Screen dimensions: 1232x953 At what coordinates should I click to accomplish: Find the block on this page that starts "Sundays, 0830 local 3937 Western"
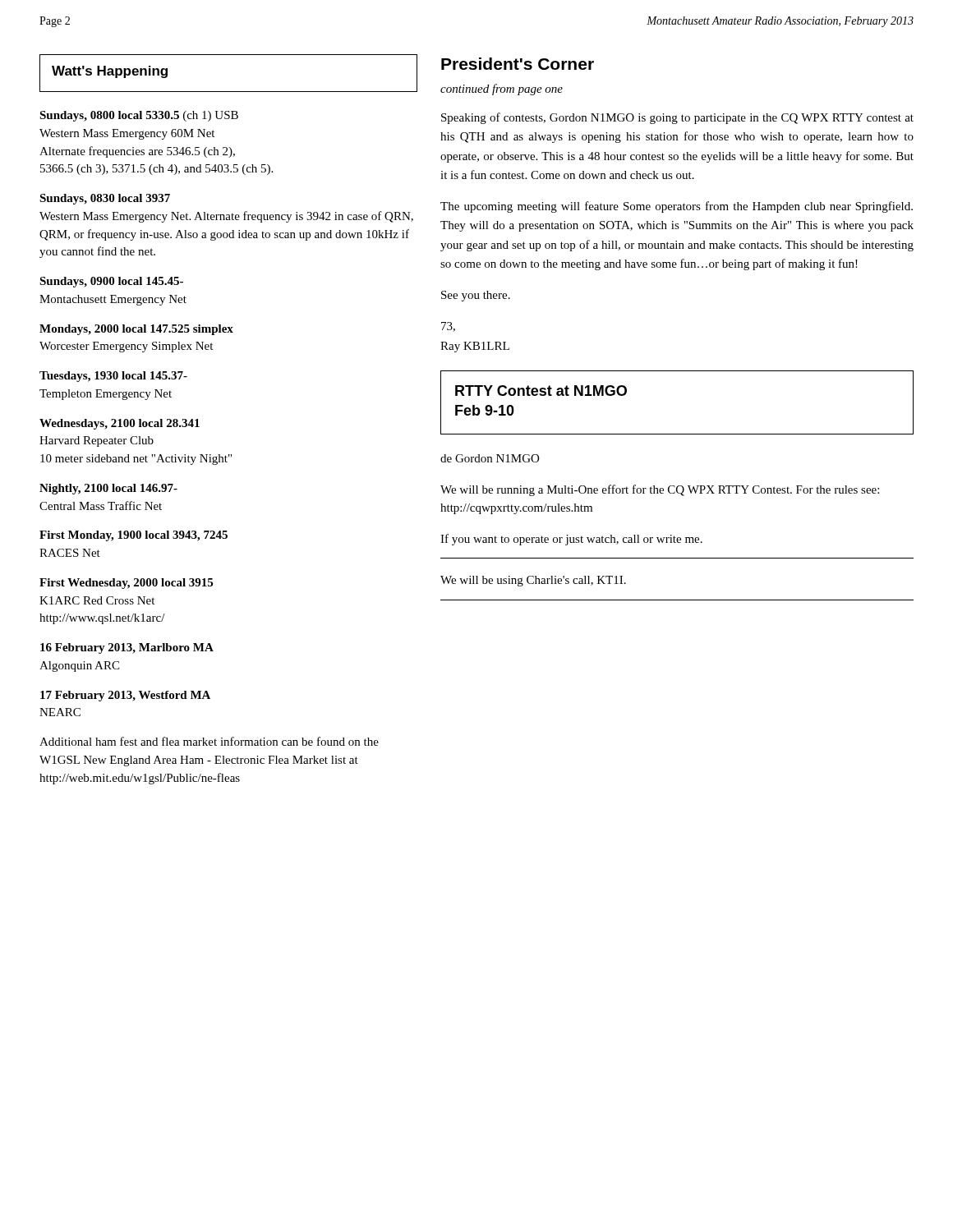(228, 225)
